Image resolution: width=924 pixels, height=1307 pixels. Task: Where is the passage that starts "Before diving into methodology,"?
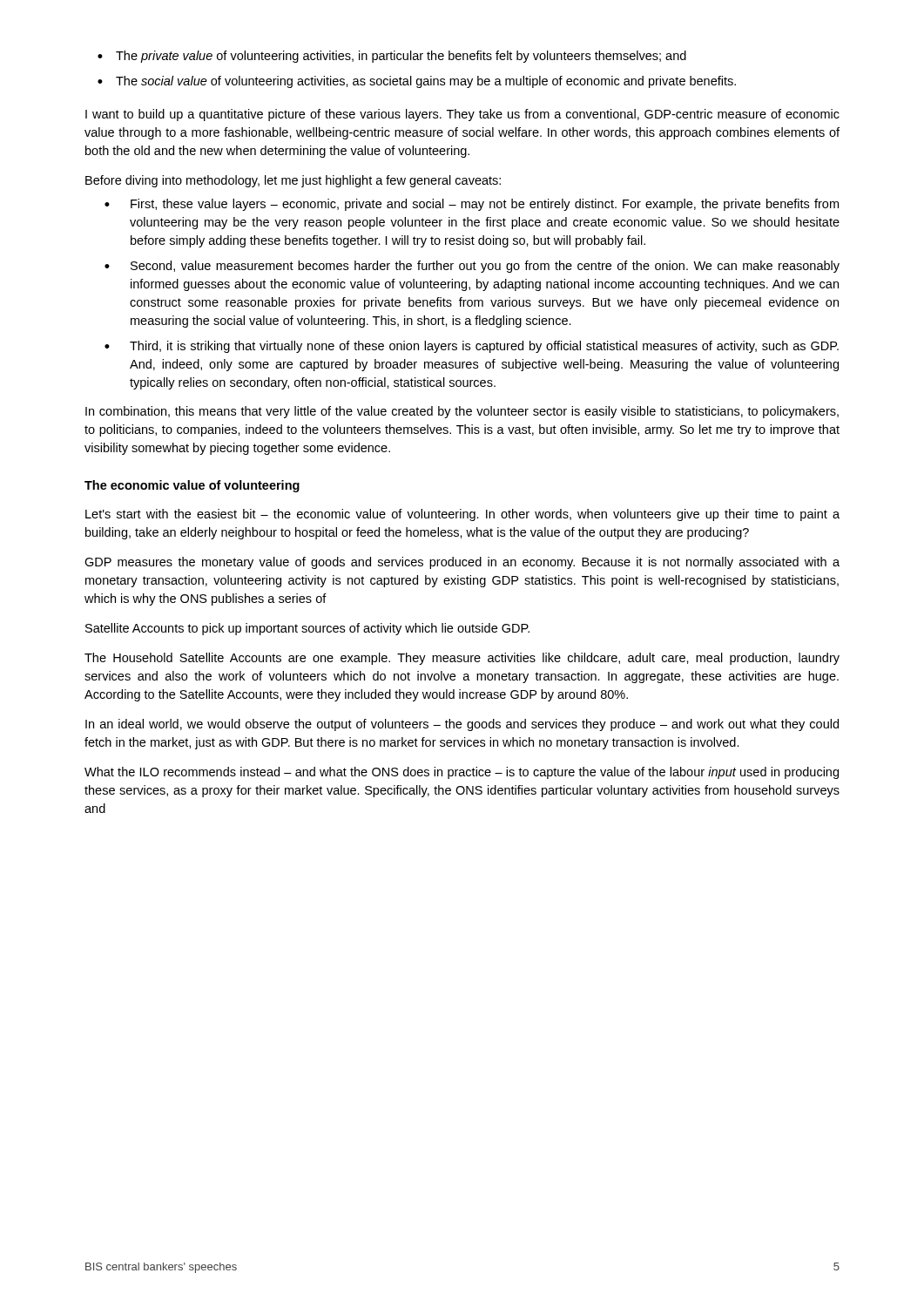coord(293,180)
